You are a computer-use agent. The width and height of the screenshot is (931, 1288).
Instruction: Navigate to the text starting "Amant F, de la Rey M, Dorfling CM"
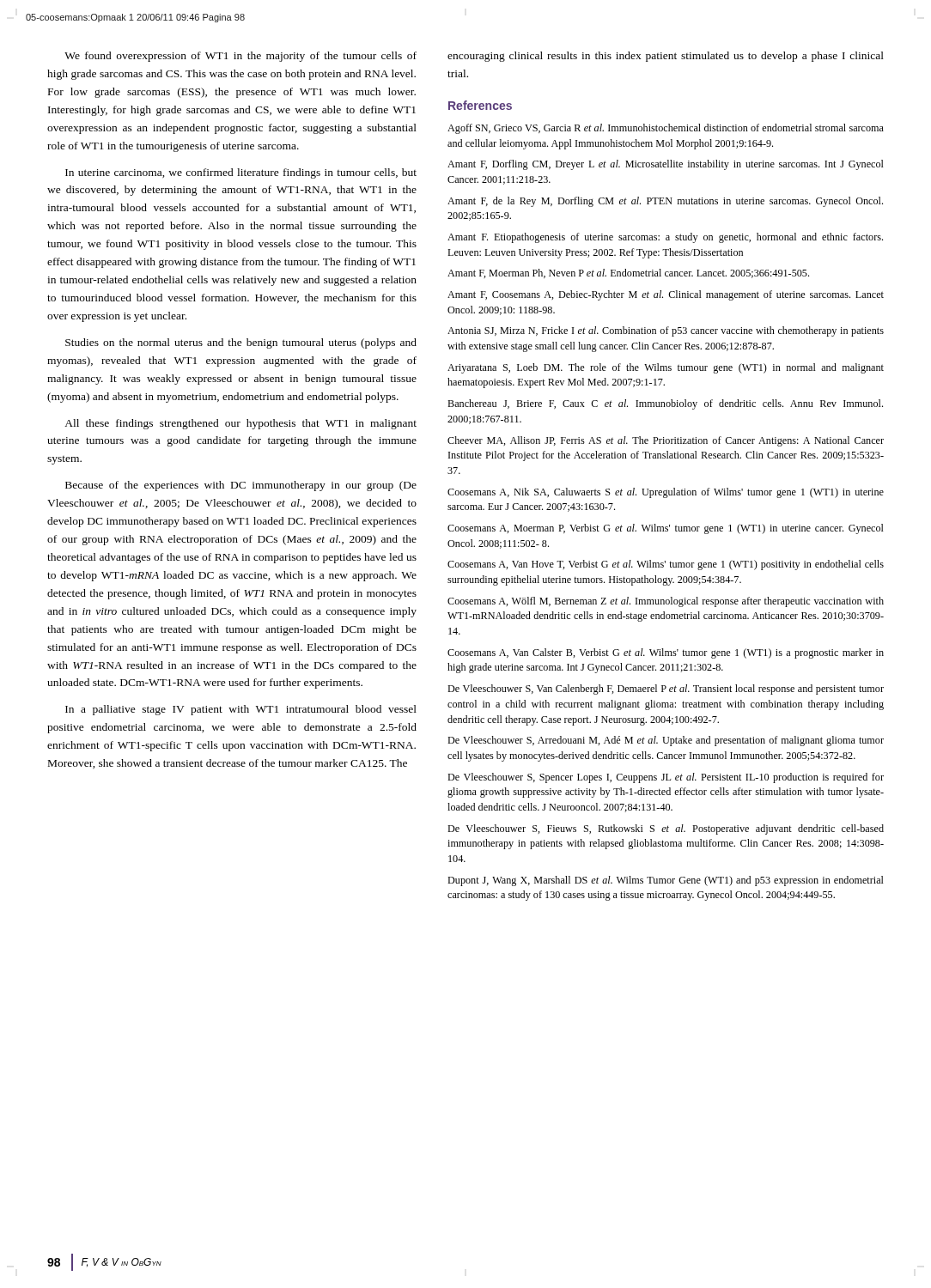pos(666,208)
